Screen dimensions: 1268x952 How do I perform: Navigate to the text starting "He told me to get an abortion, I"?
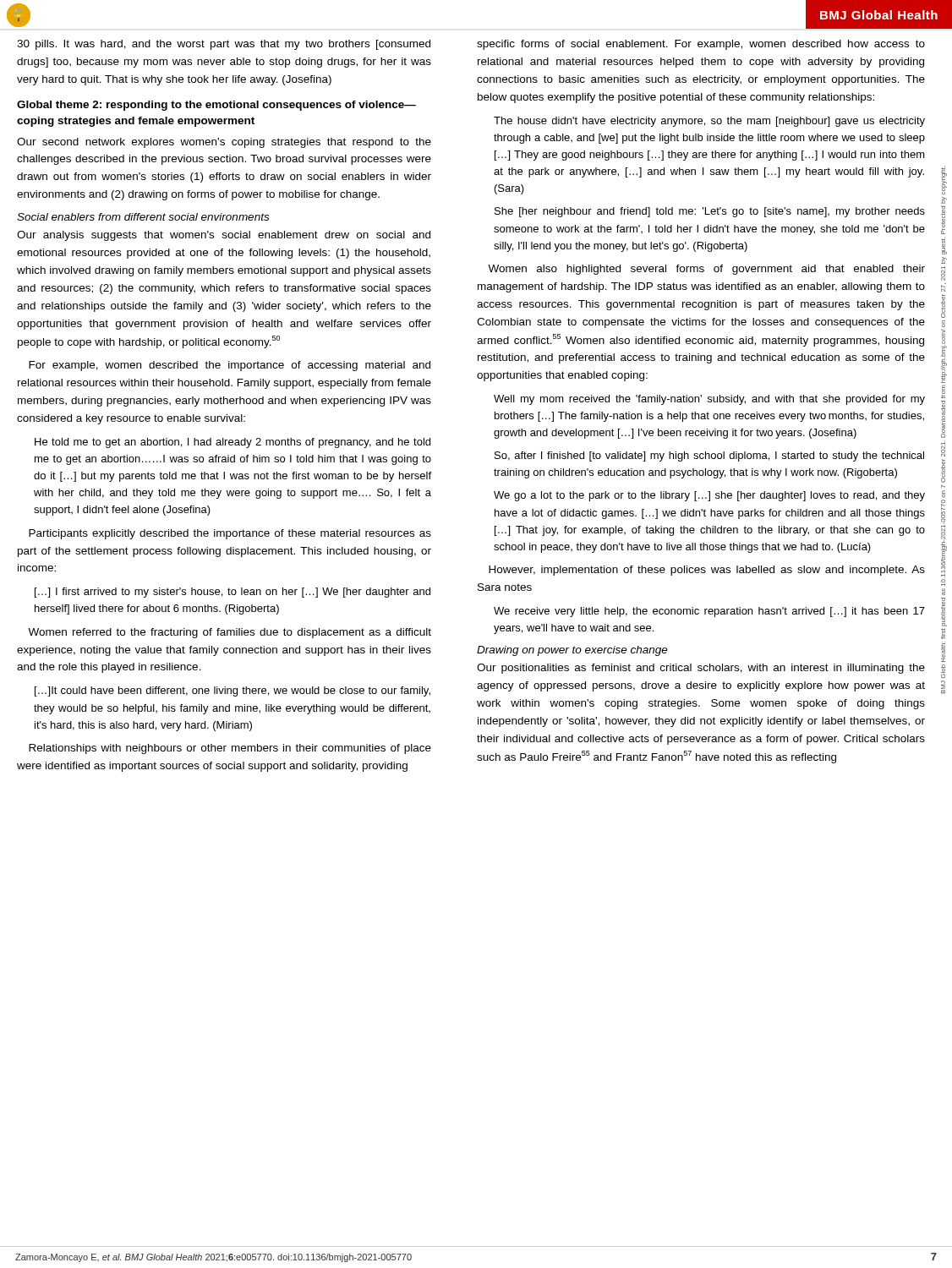click(232, 476)
